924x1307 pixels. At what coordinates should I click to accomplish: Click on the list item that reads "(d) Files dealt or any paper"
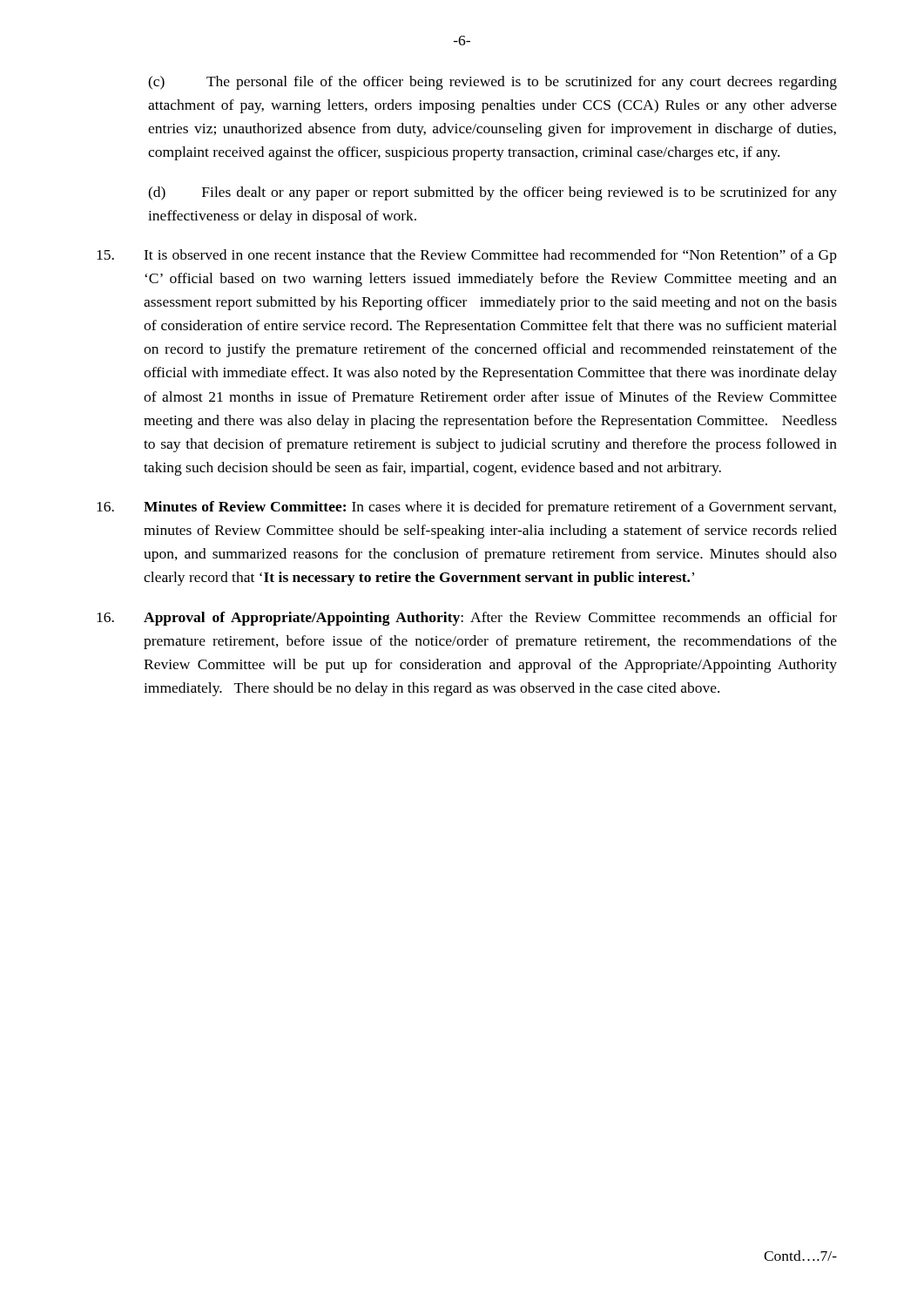[x=492, y=203]
